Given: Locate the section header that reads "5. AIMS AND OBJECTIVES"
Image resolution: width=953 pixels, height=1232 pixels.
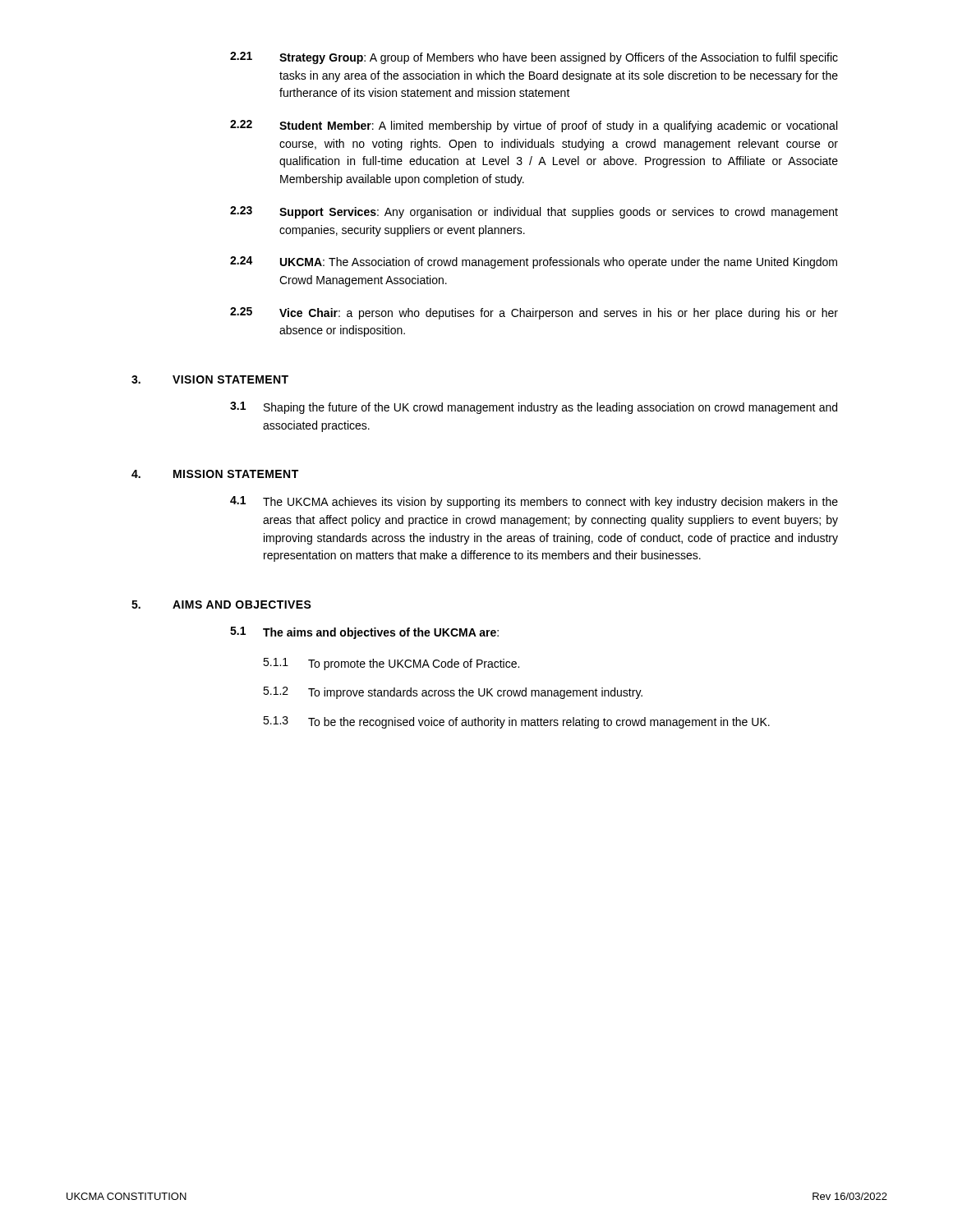Looking at the screenshot, I should [222, 605].
